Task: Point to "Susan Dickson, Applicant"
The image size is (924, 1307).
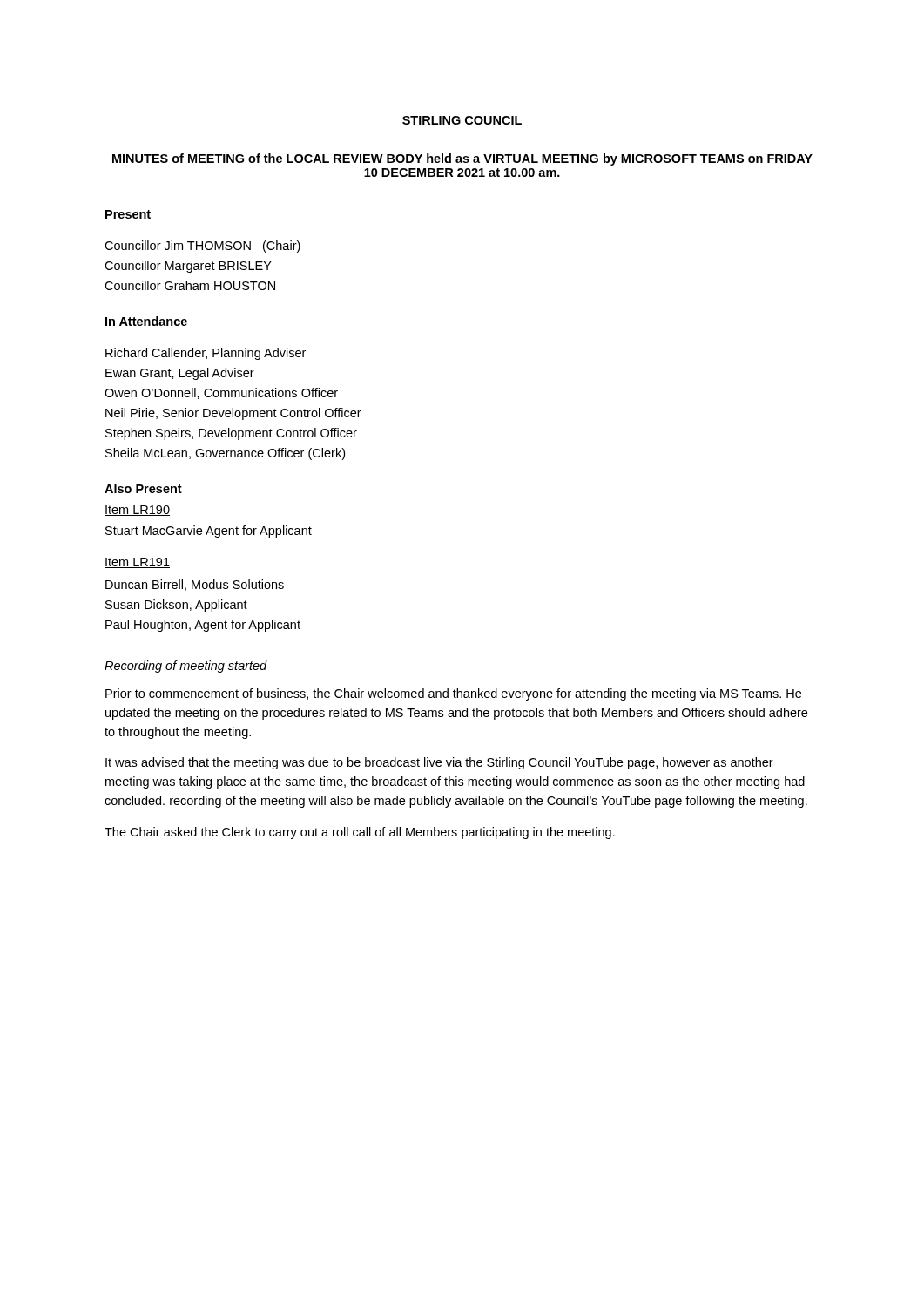Action: coord(176,605)
